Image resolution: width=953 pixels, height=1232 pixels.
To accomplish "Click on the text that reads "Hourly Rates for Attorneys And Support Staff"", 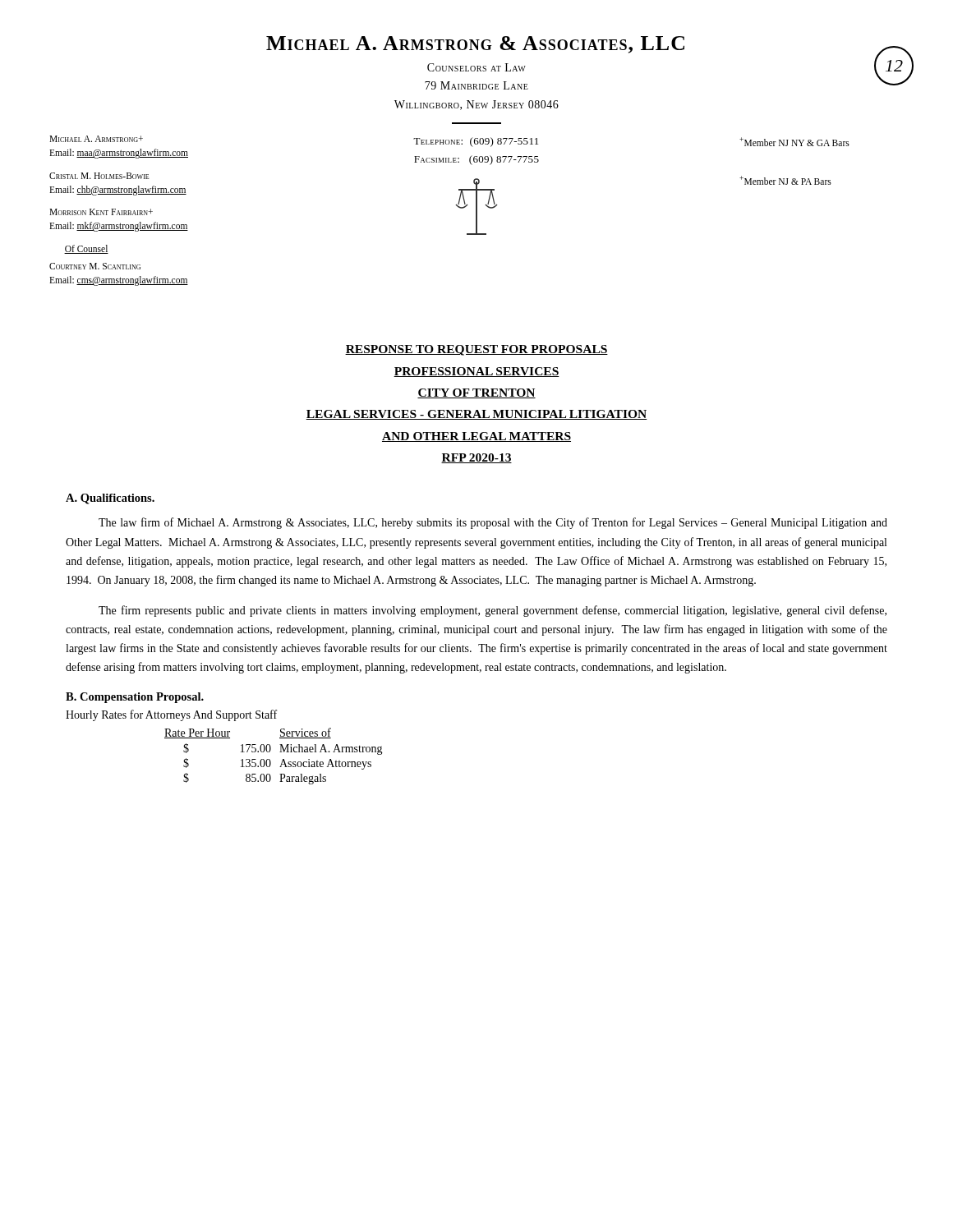I will (x=171, y=715).
